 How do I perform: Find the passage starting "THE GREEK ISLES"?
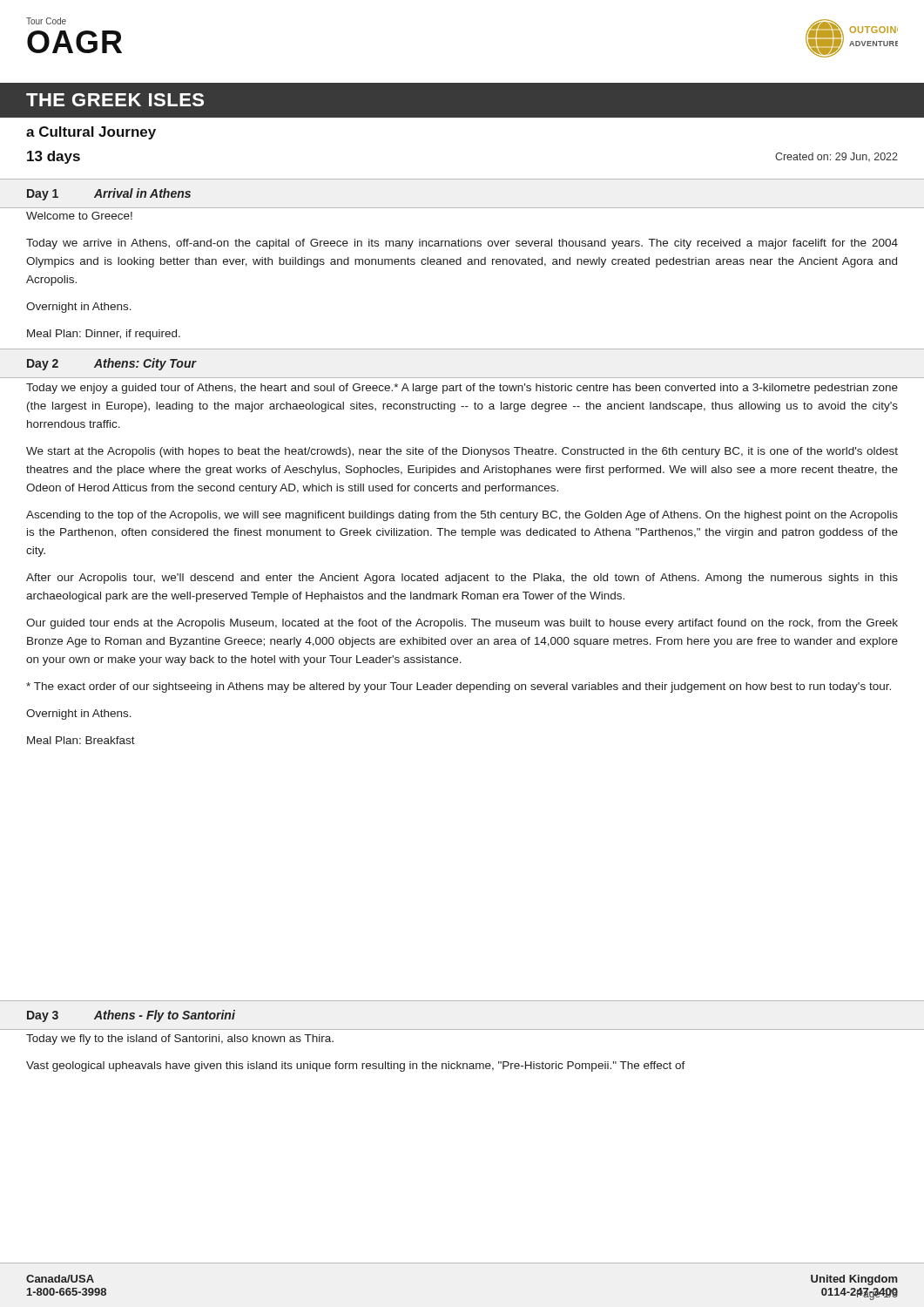pos(116,100)
